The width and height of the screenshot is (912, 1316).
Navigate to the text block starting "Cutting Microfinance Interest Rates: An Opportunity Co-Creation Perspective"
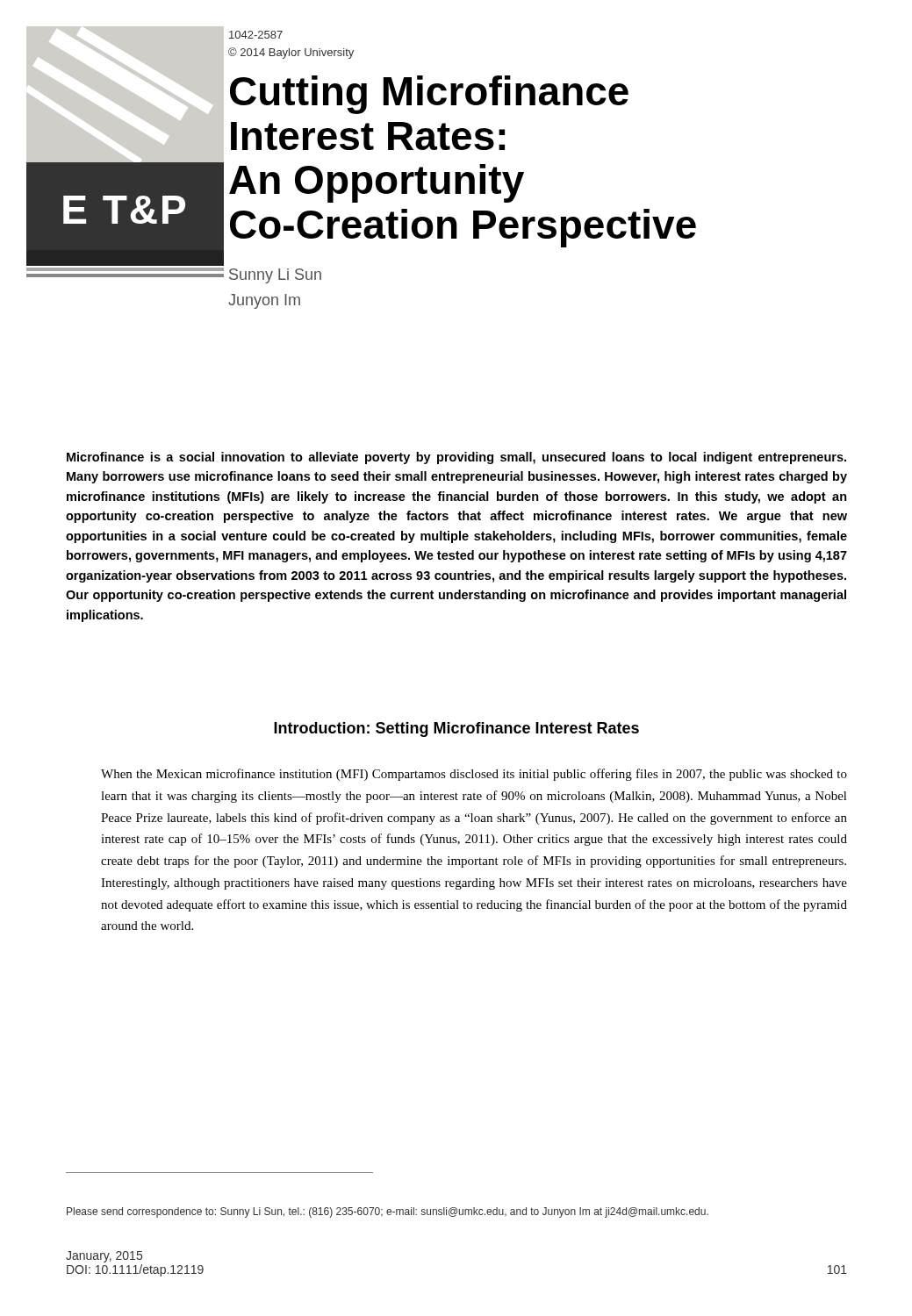click(463, 158)
